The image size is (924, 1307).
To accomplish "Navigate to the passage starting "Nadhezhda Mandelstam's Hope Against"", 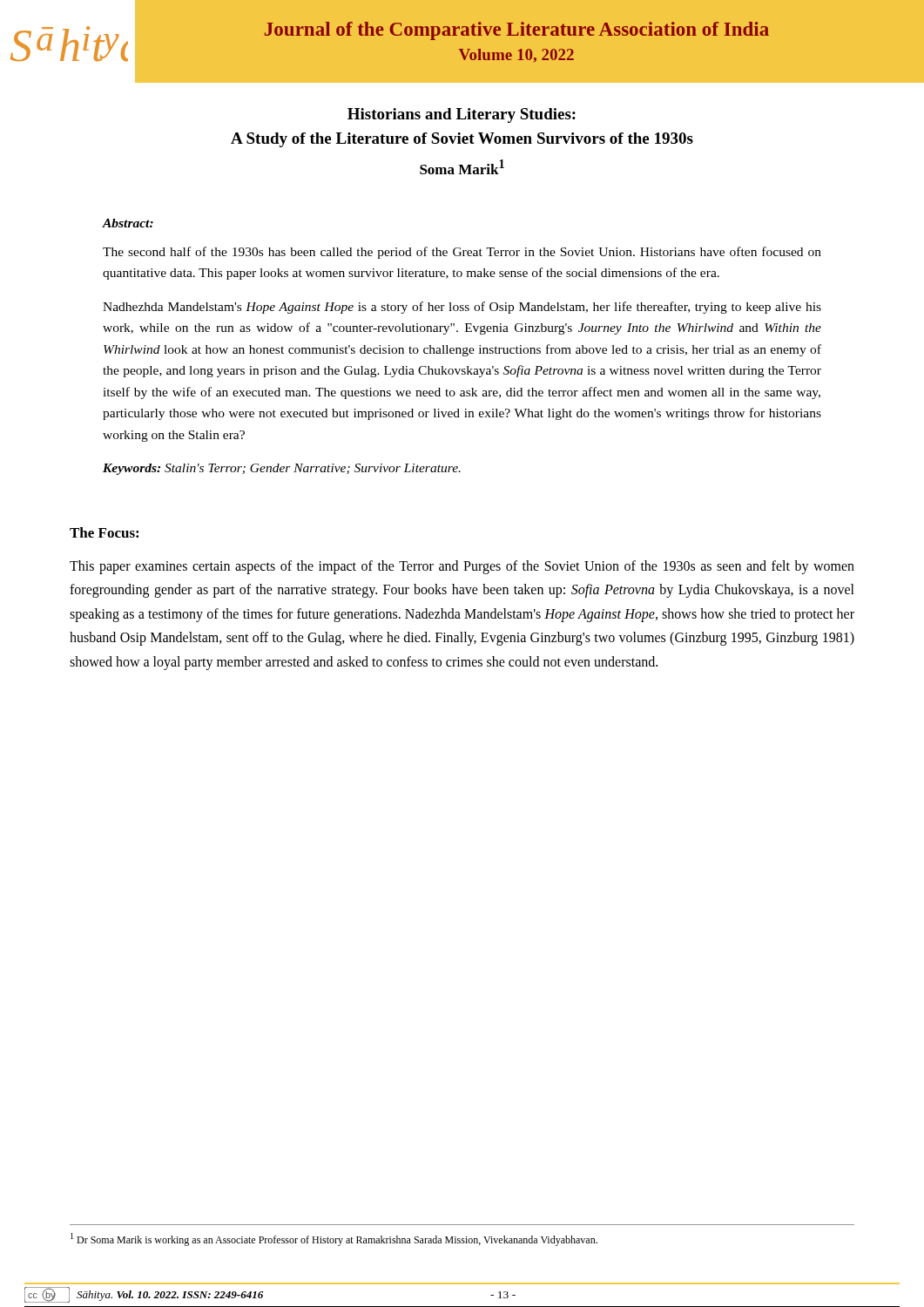I will (x=462, y=370).
